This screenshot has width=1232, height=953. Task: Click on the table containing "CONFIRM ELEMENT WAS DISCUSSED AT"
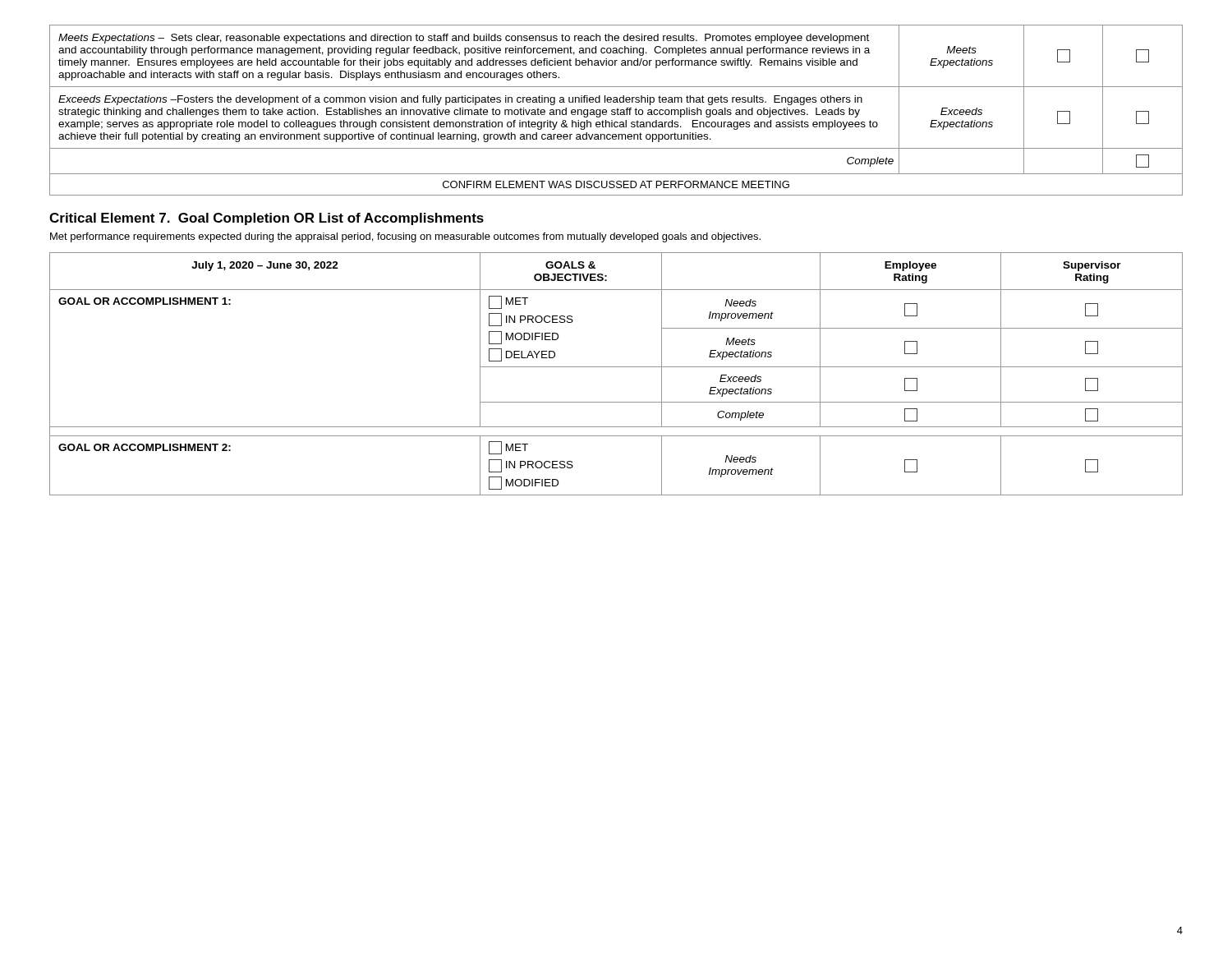[x=616, y=110]
